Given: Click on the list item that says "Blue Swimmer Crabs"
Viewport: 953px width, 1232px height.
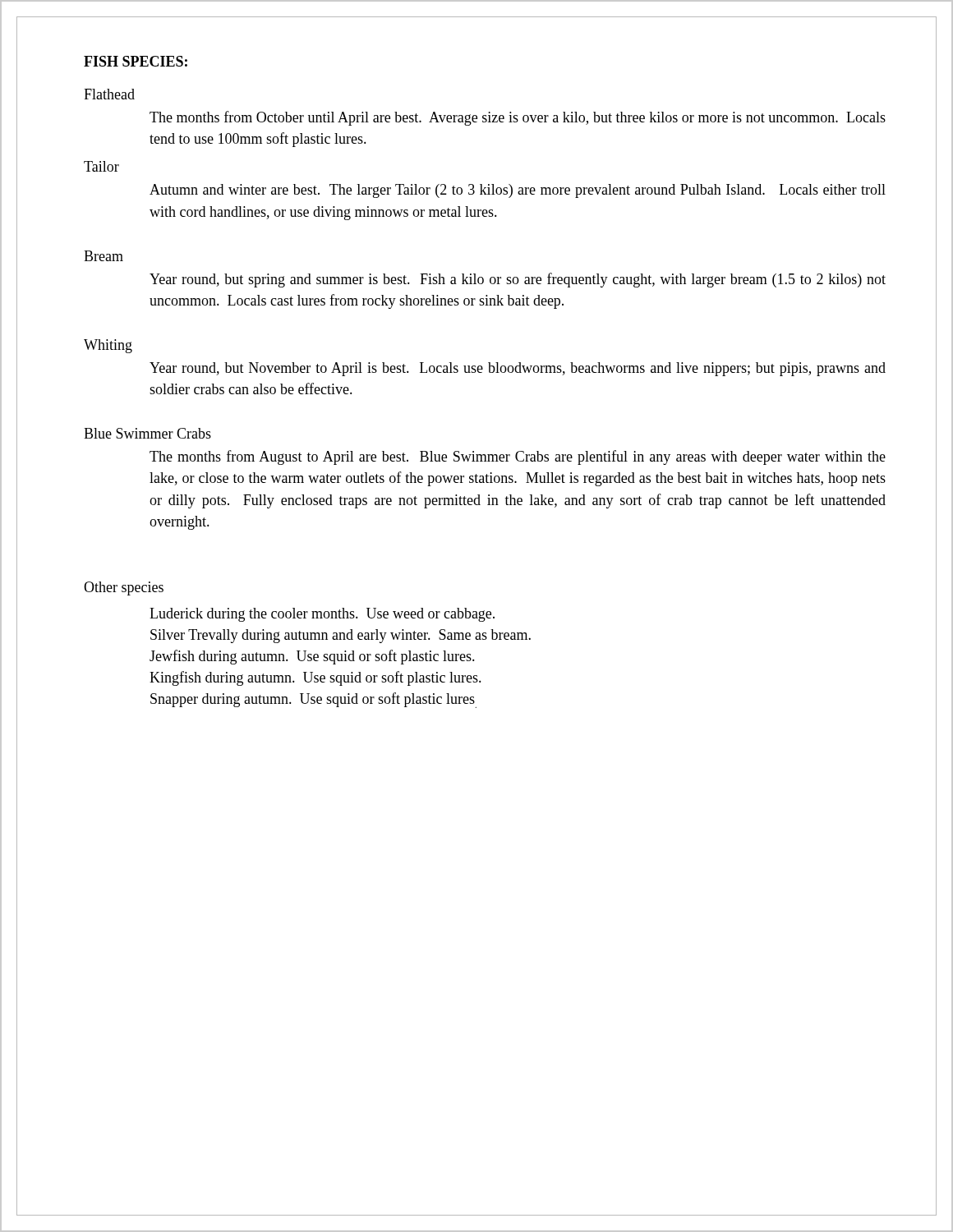Looking at the screenshot, I should click(485, 478).
